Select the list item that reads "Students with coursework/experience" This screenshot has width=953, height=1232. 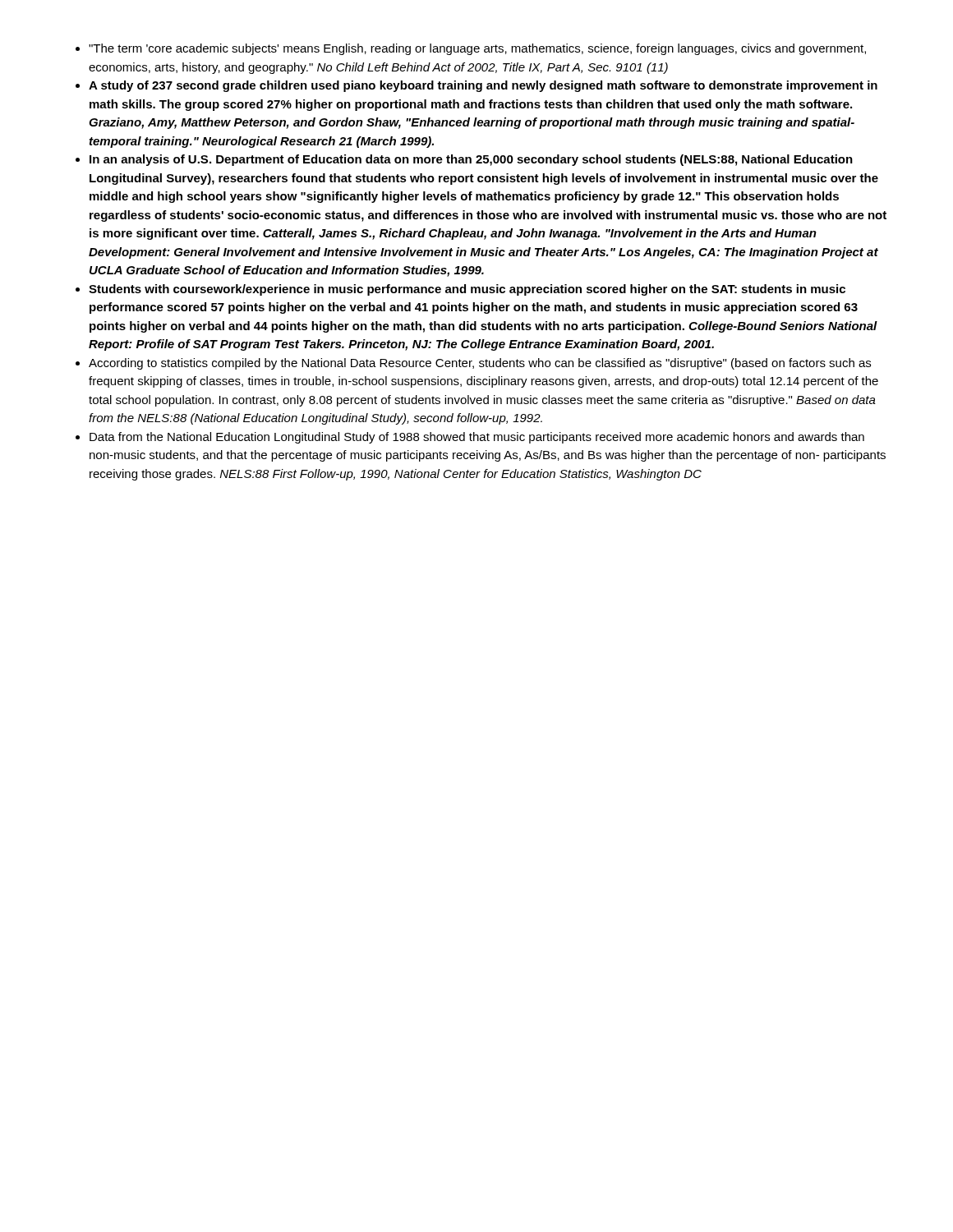[488, 317]
